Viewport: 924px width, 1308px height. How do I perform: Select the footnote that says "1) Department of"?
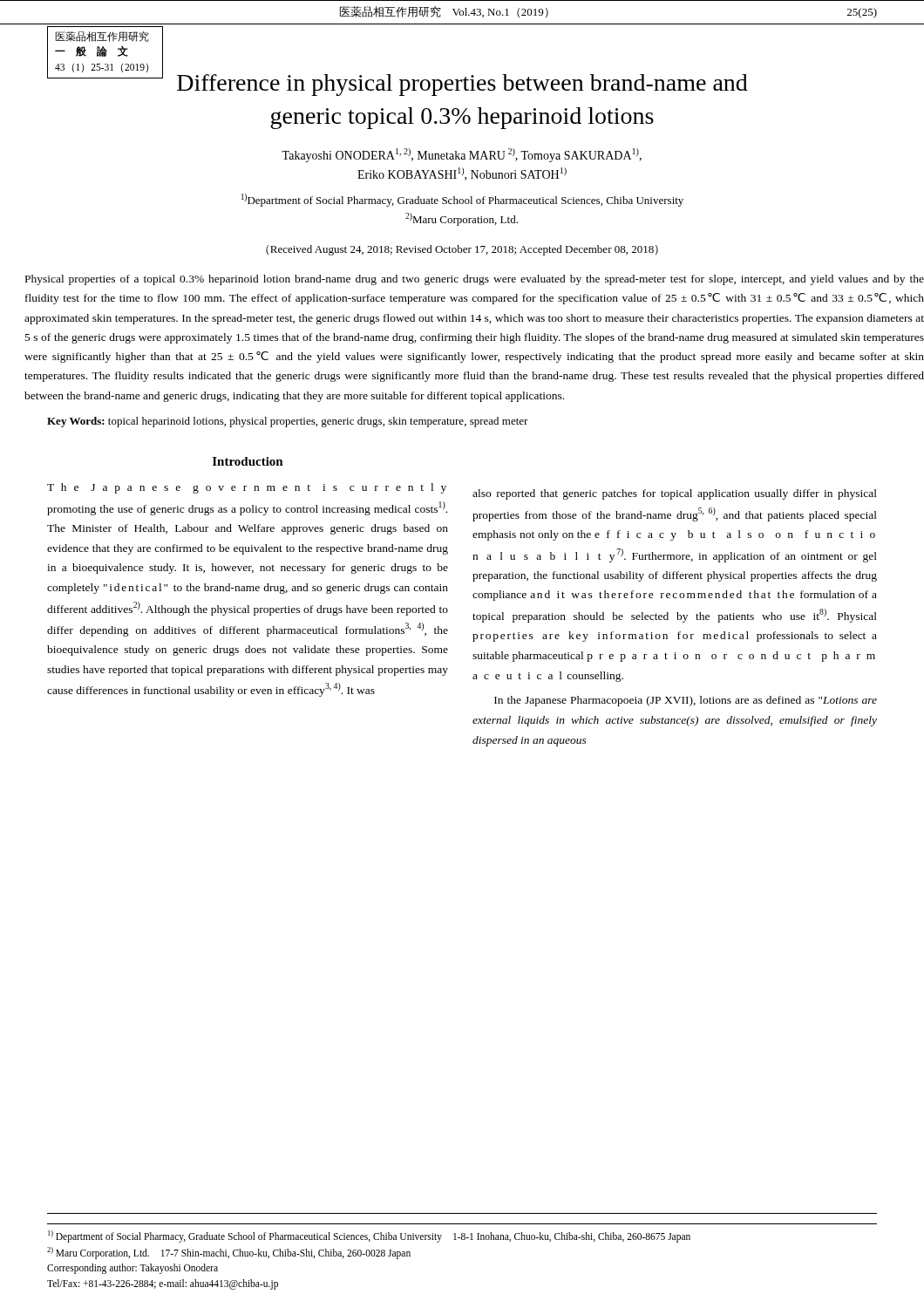pos(369,1236)
